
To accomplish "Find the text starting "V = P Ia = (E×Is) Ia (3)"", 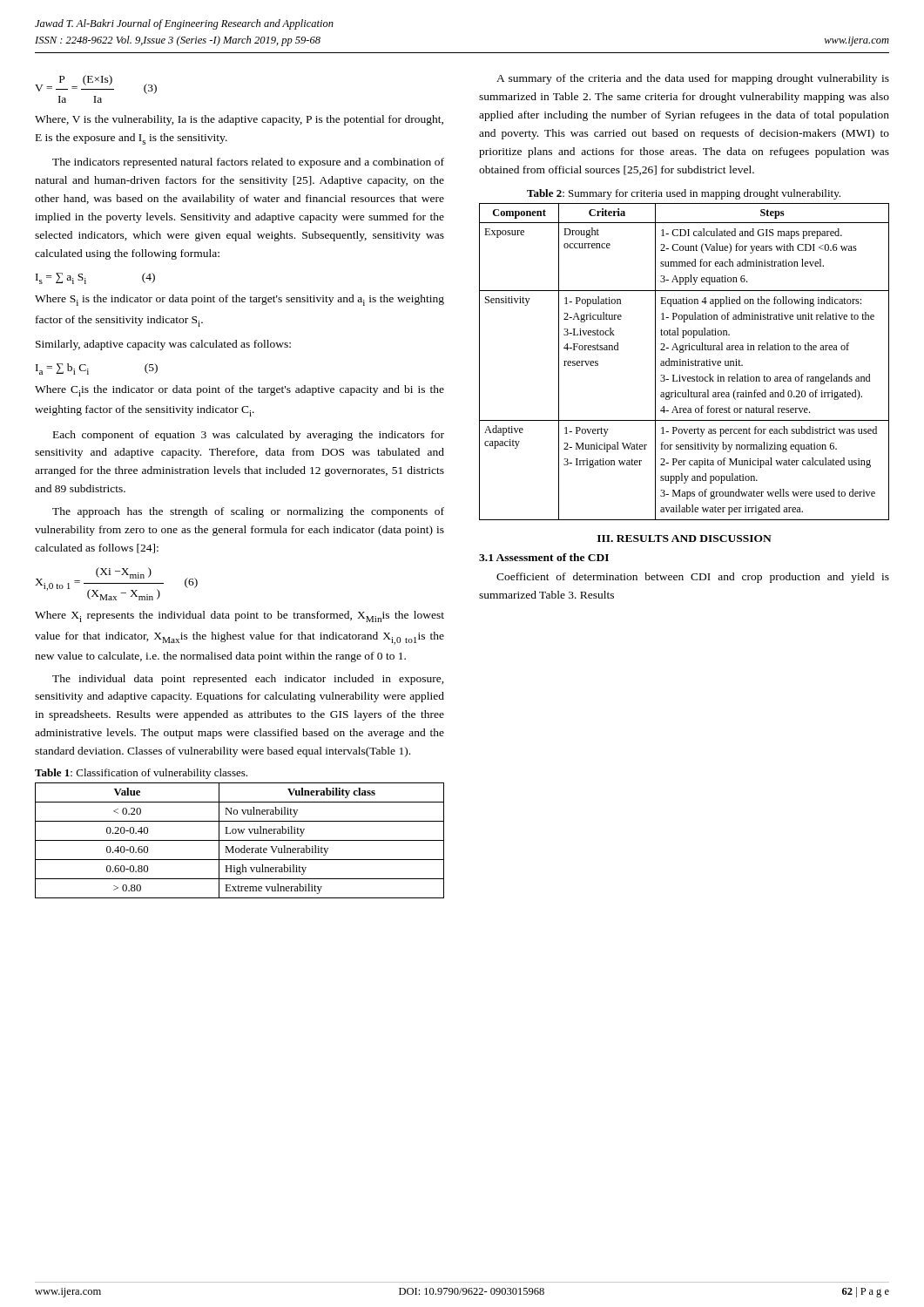I will tap(96, 89).
